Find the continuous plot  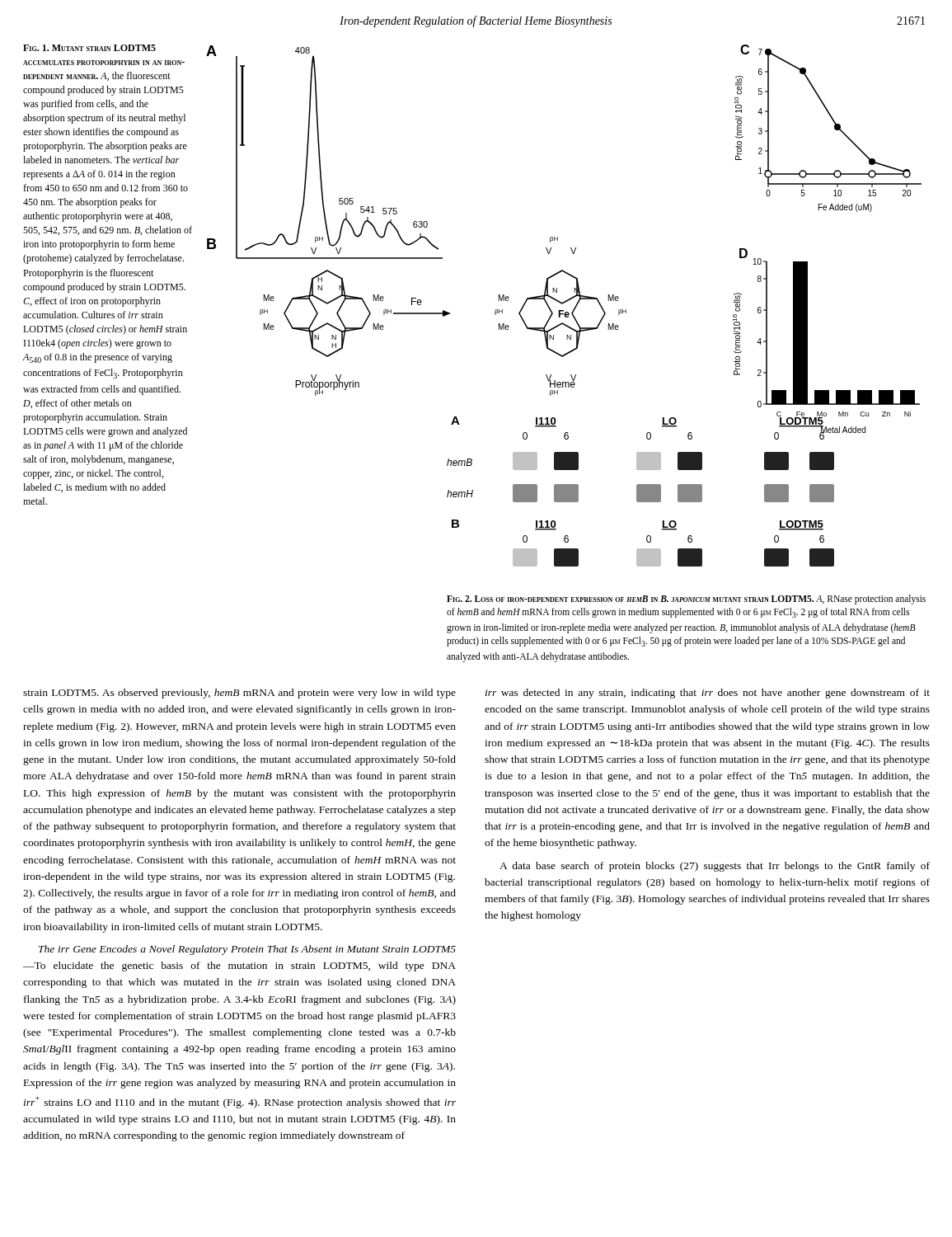pyautogui.click(x=325, y=159)
